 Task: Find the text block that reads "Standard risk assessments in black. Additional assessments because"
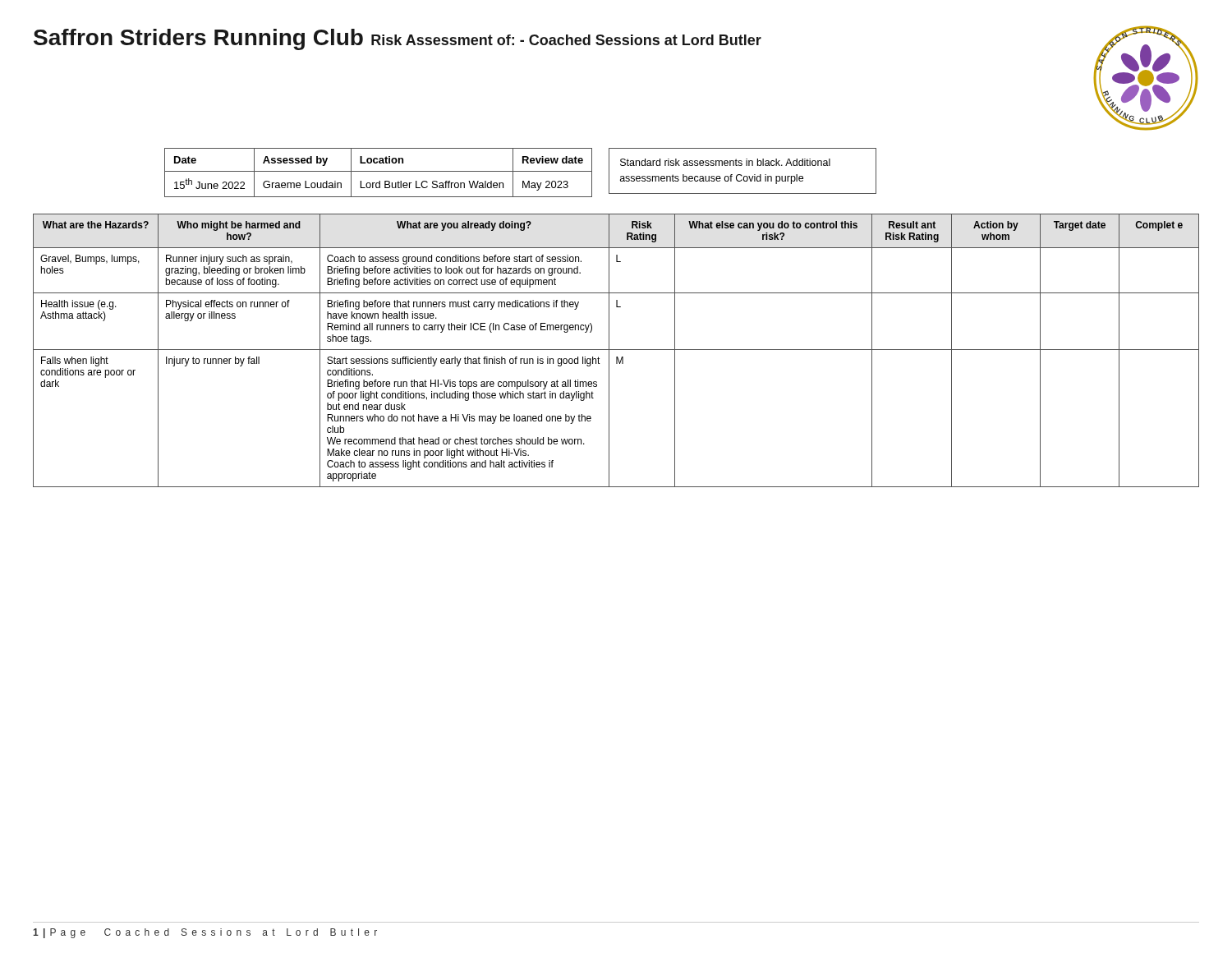[x=725, y=170]
